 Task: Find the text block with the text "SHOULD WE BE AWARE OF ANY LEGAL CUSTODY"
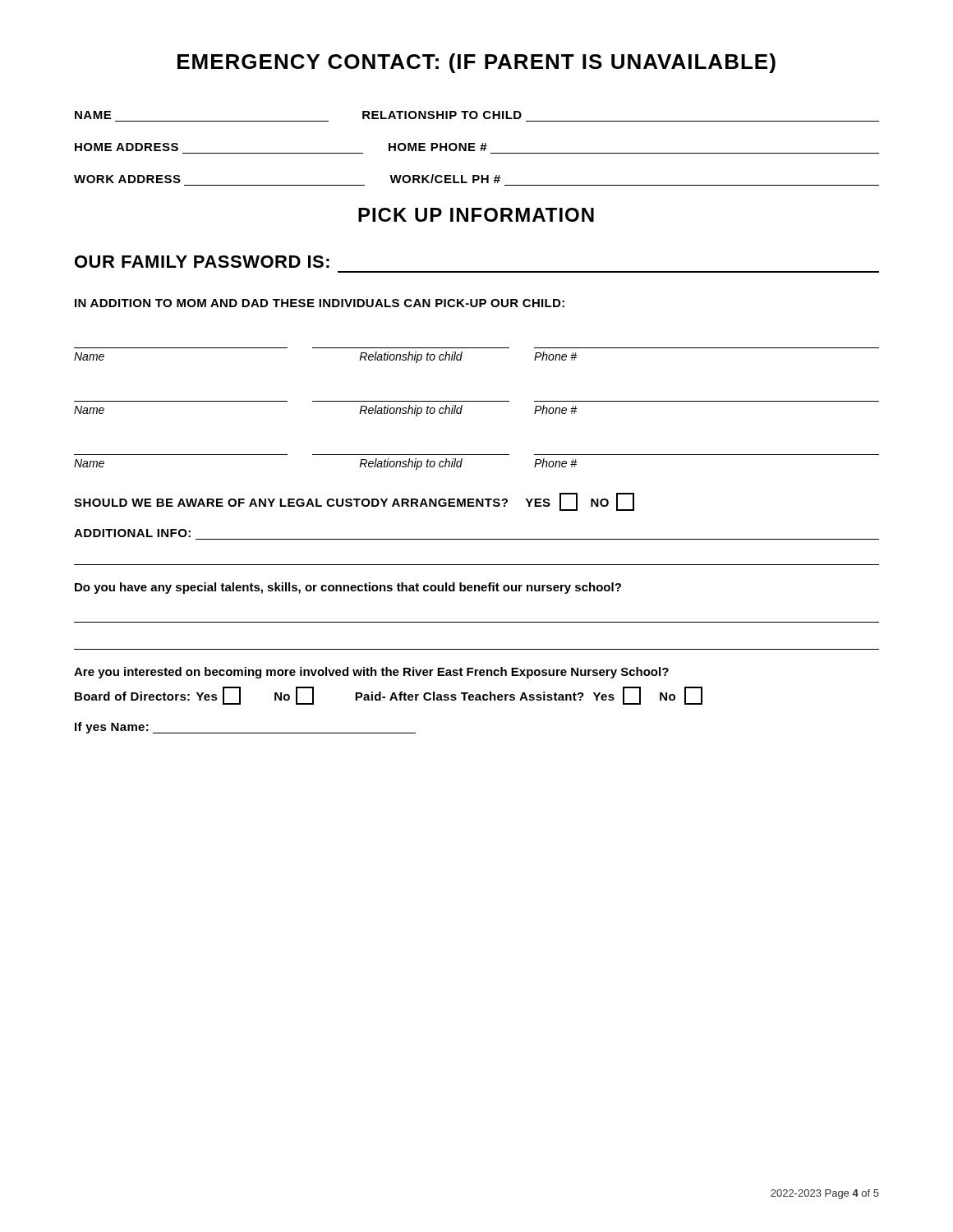pos(354,502)
